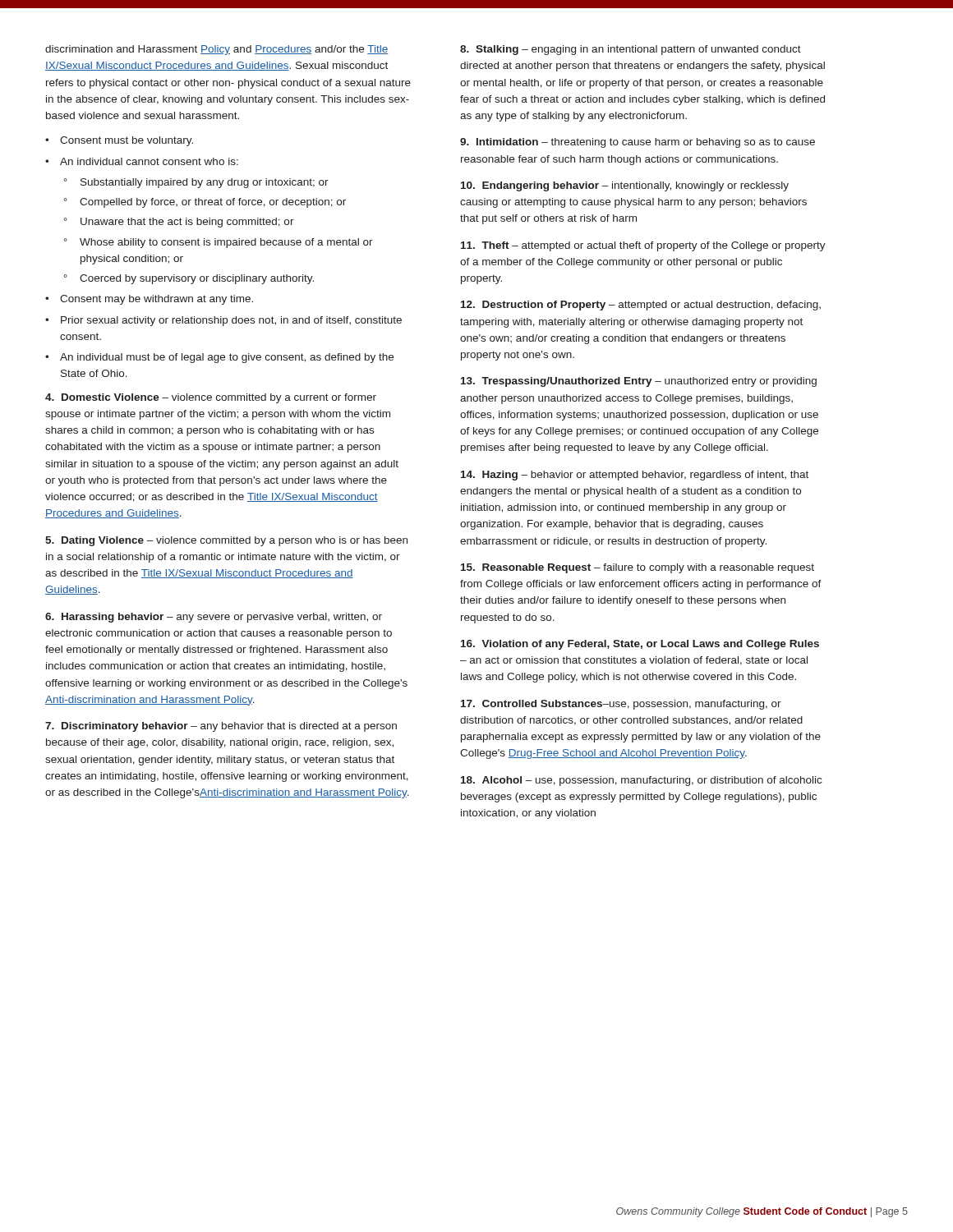
Task: Locate the list item that reads "An individual must be of legal age"
Action: point(227,365)
